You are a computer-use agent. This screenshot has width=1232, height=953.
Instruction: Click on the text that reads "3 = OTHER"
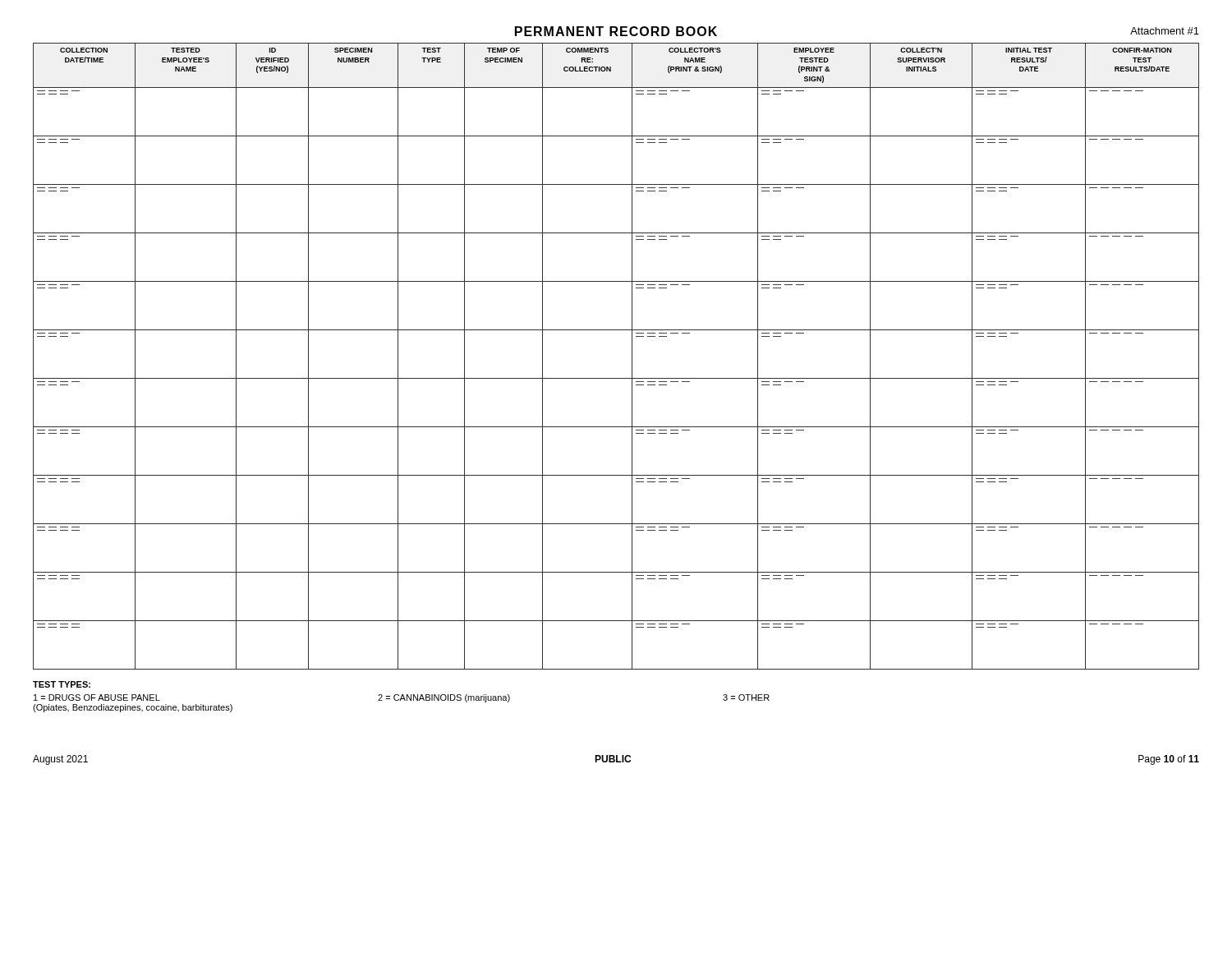746,697
